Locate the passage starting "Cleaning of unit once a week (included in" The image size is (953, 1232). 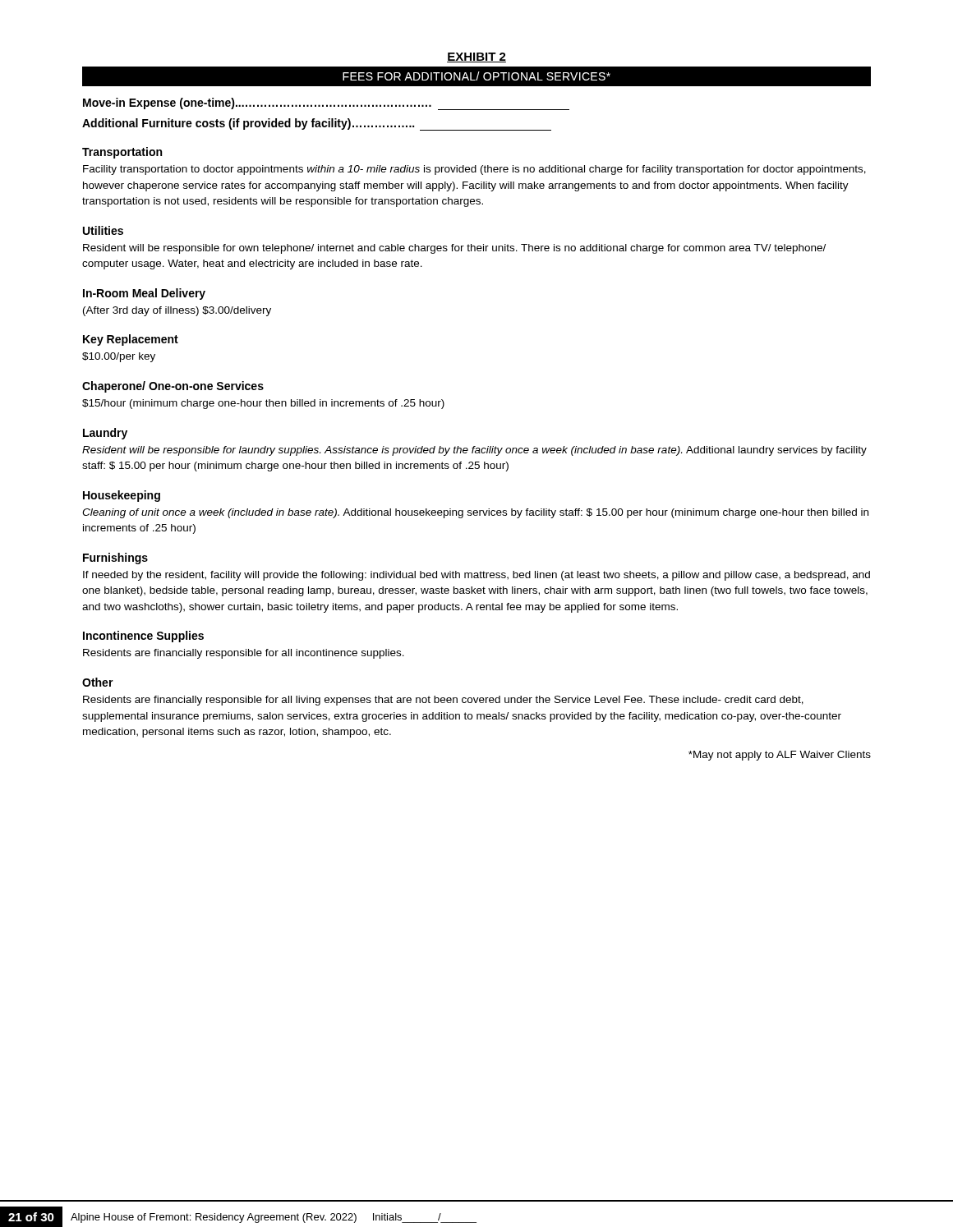pos(476,520)
